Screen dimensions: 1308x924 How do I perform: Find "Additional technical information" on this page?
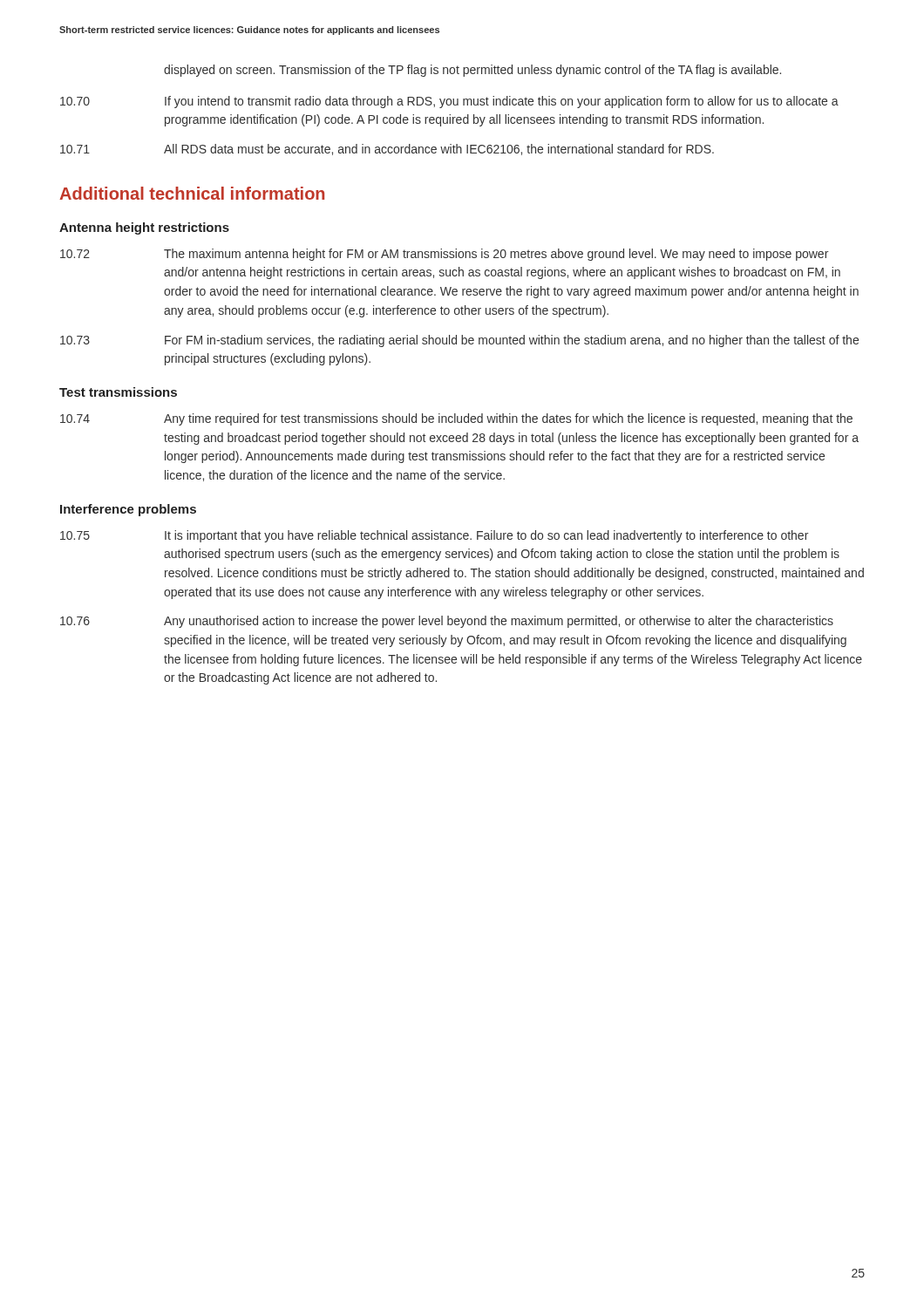(x=192, y=193)
